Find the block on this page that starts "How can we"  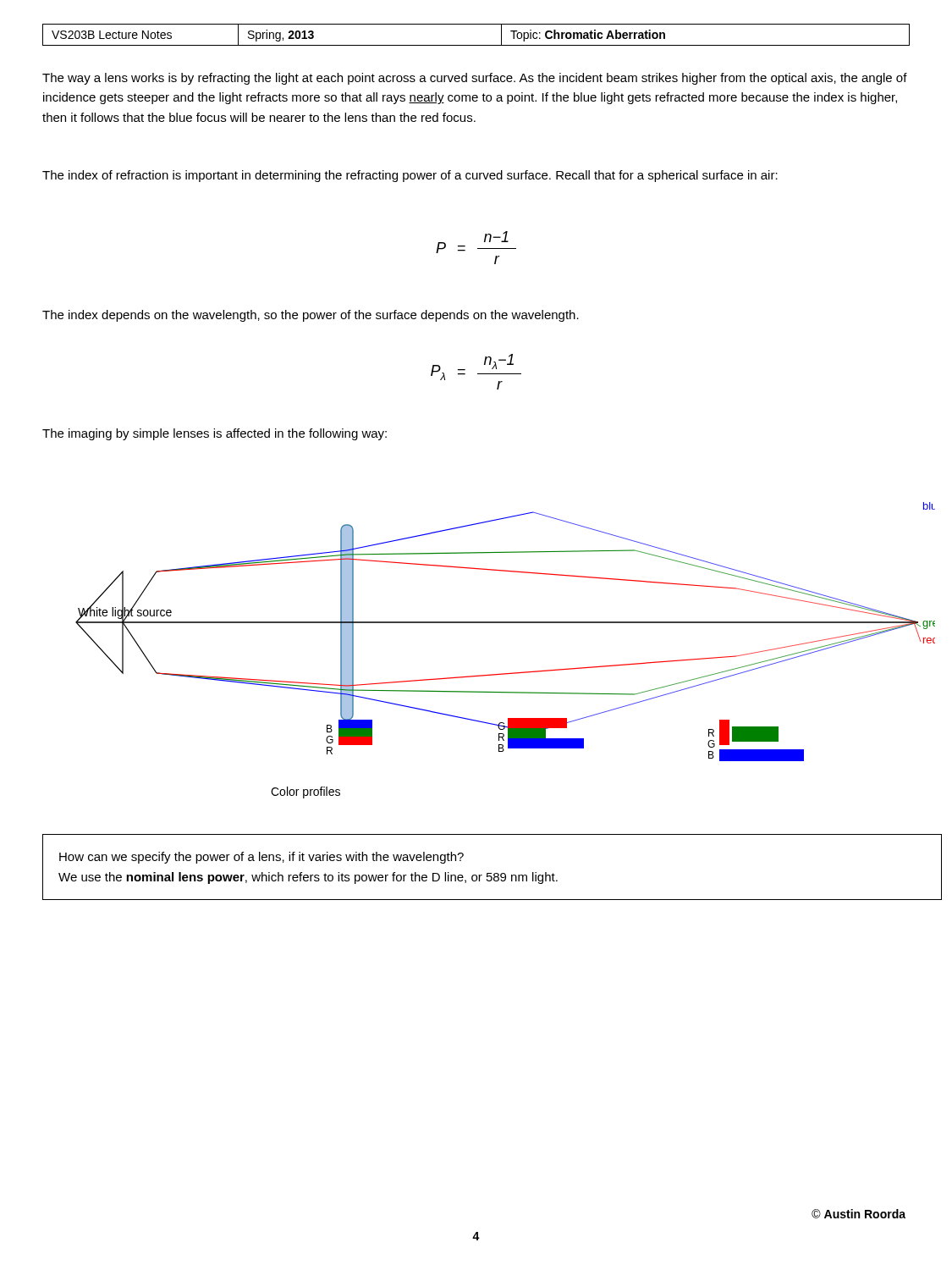[x=308, y=867]
